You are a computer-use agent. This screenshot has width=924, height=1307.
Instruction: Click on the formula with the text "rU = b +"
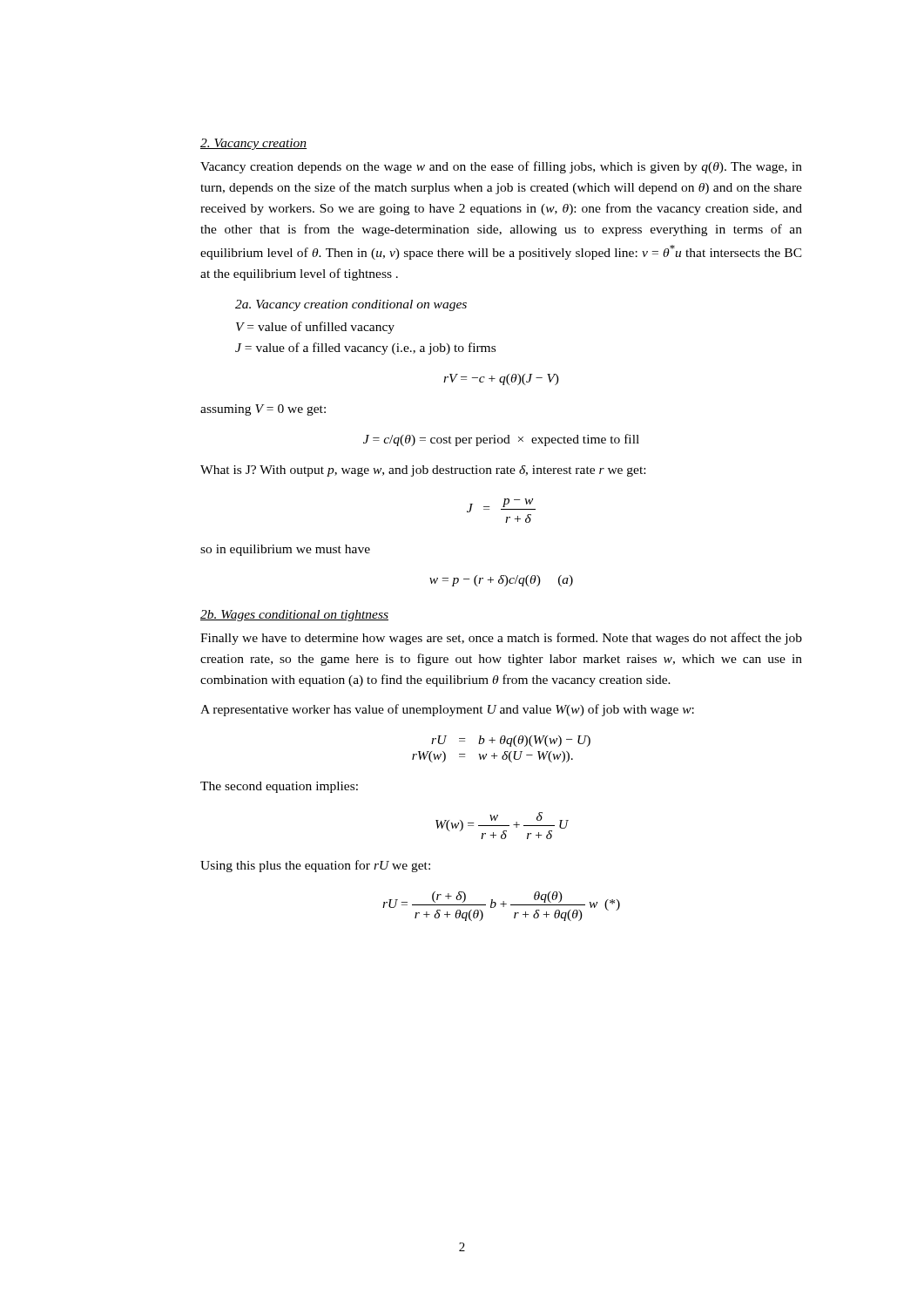[x=501, y=747]
